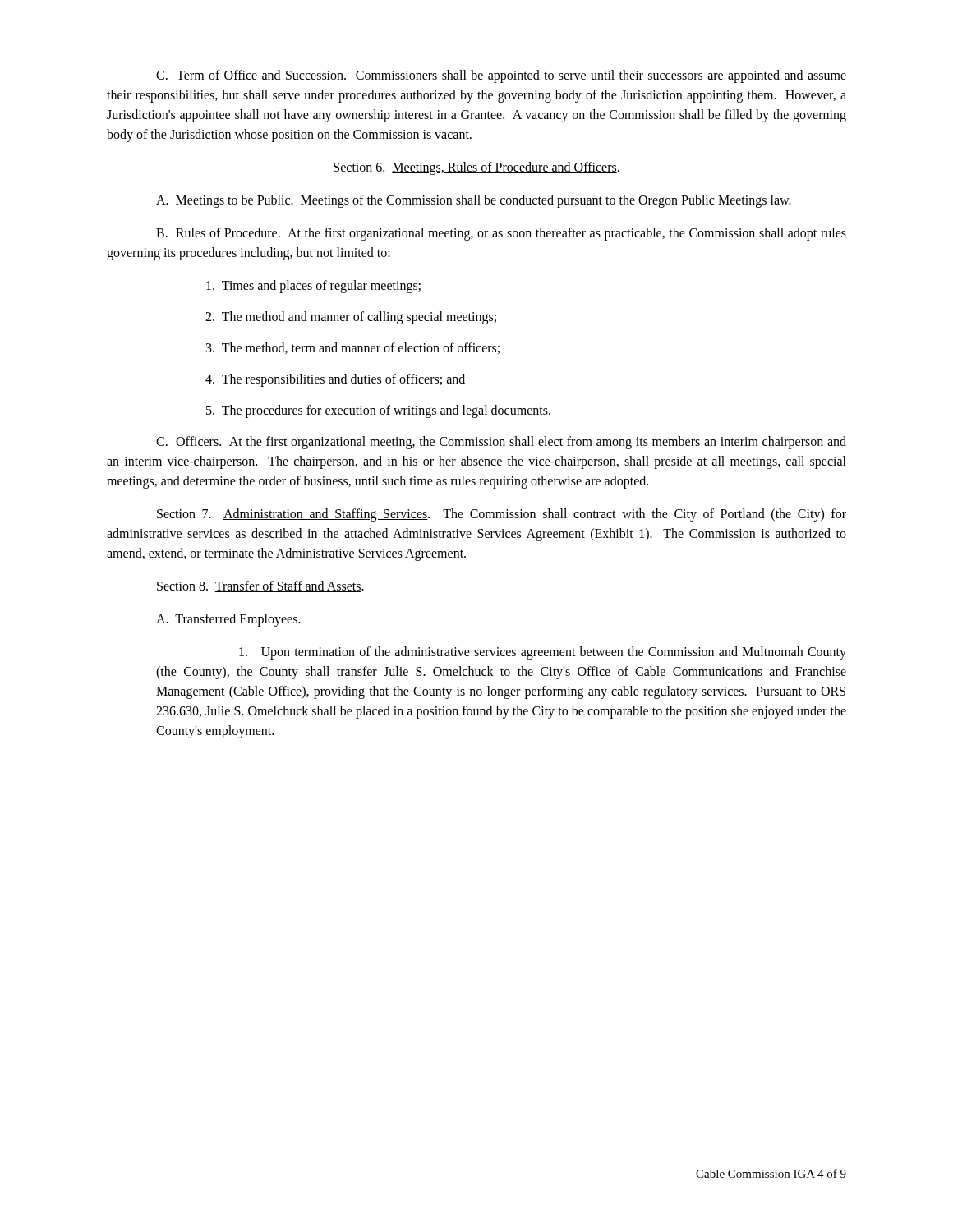953x1232 pixels.
Task: Click on the list item that says "4. The responsibilities and duties of officers;"
Action: [335, 379]
